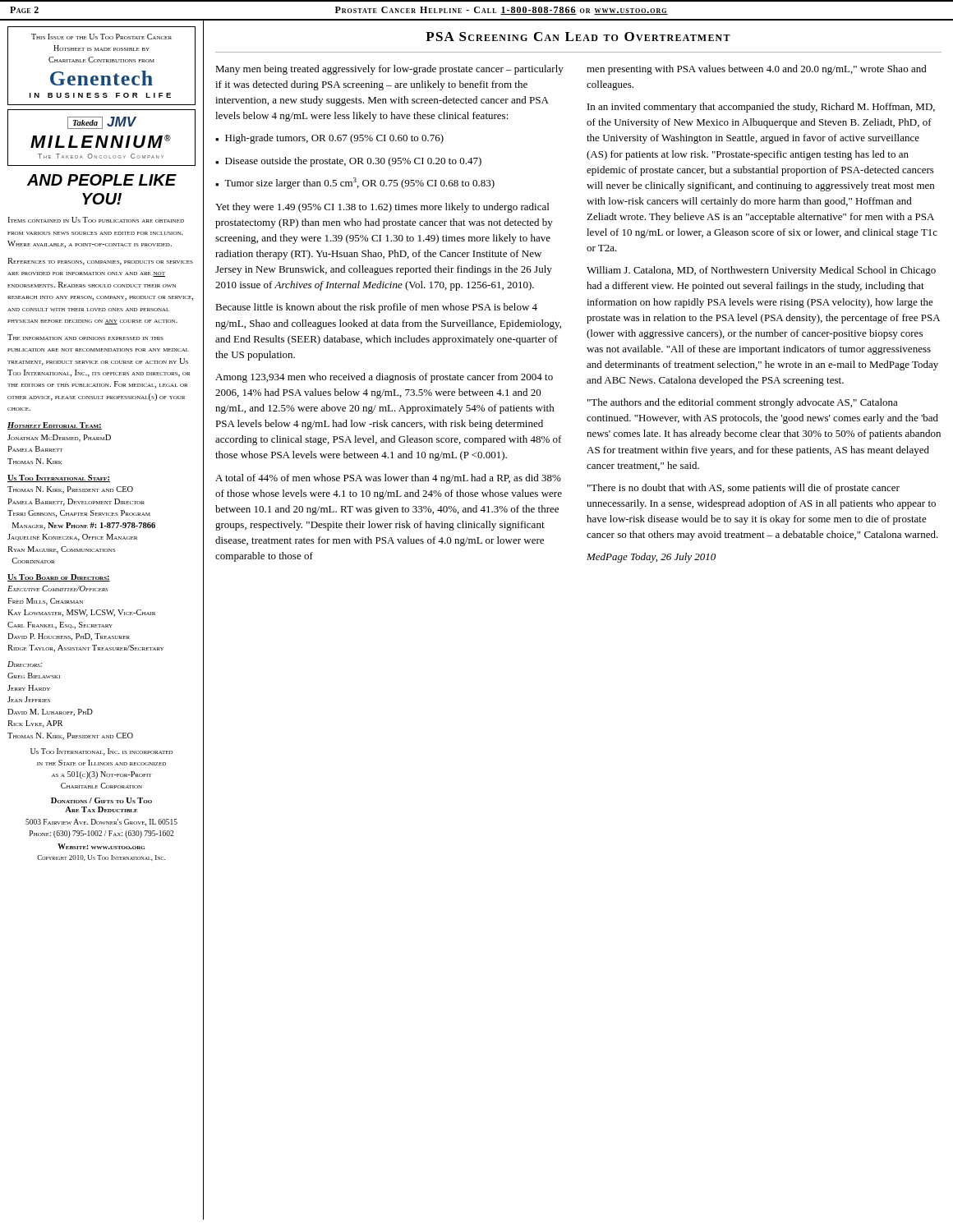Find the passage starting "Many men being treated aggressively for low-grade"
This screenshot has height=1232, width=953.
tap(389, 92)
